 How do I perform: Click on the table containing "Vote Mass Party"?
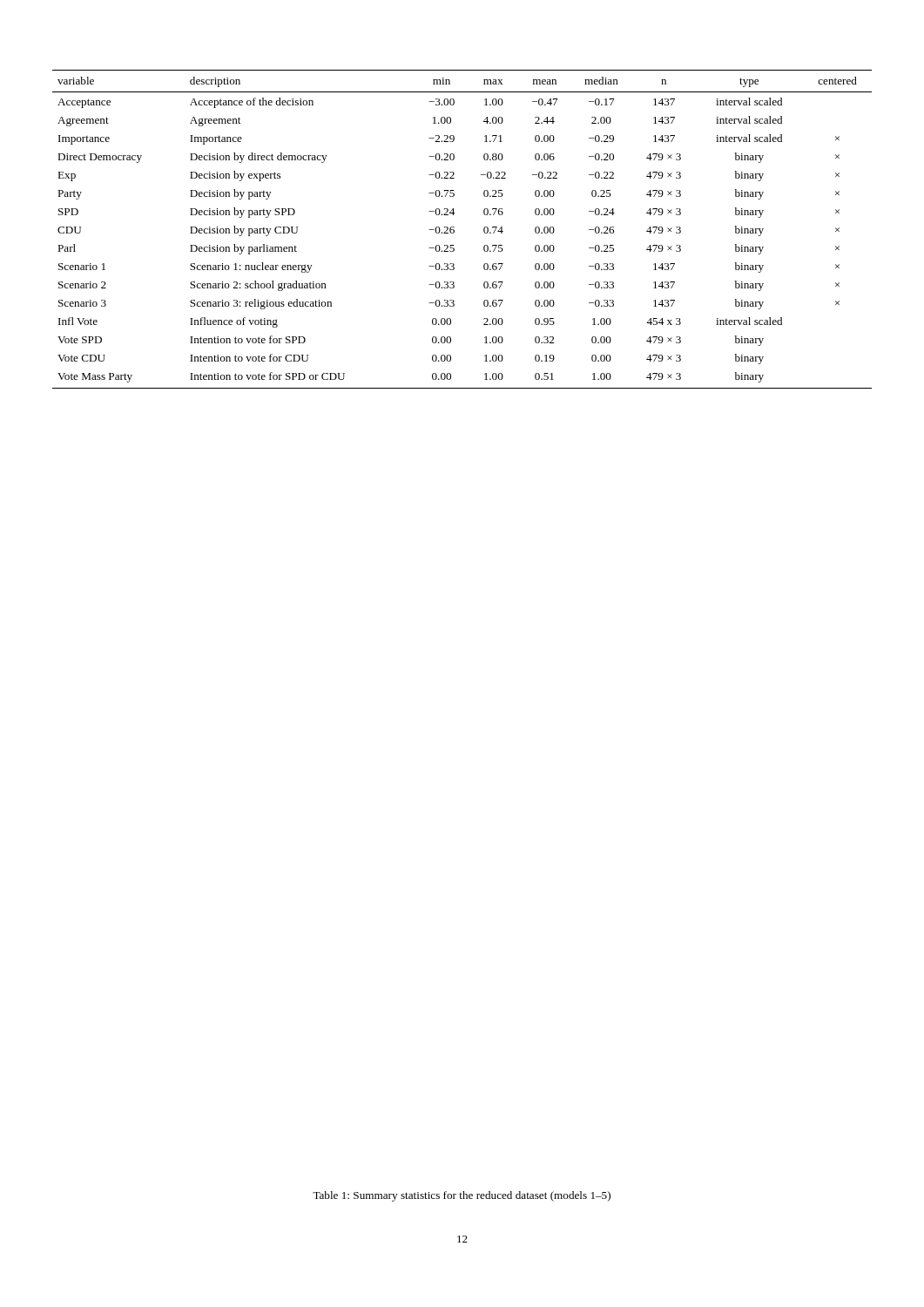462,229
